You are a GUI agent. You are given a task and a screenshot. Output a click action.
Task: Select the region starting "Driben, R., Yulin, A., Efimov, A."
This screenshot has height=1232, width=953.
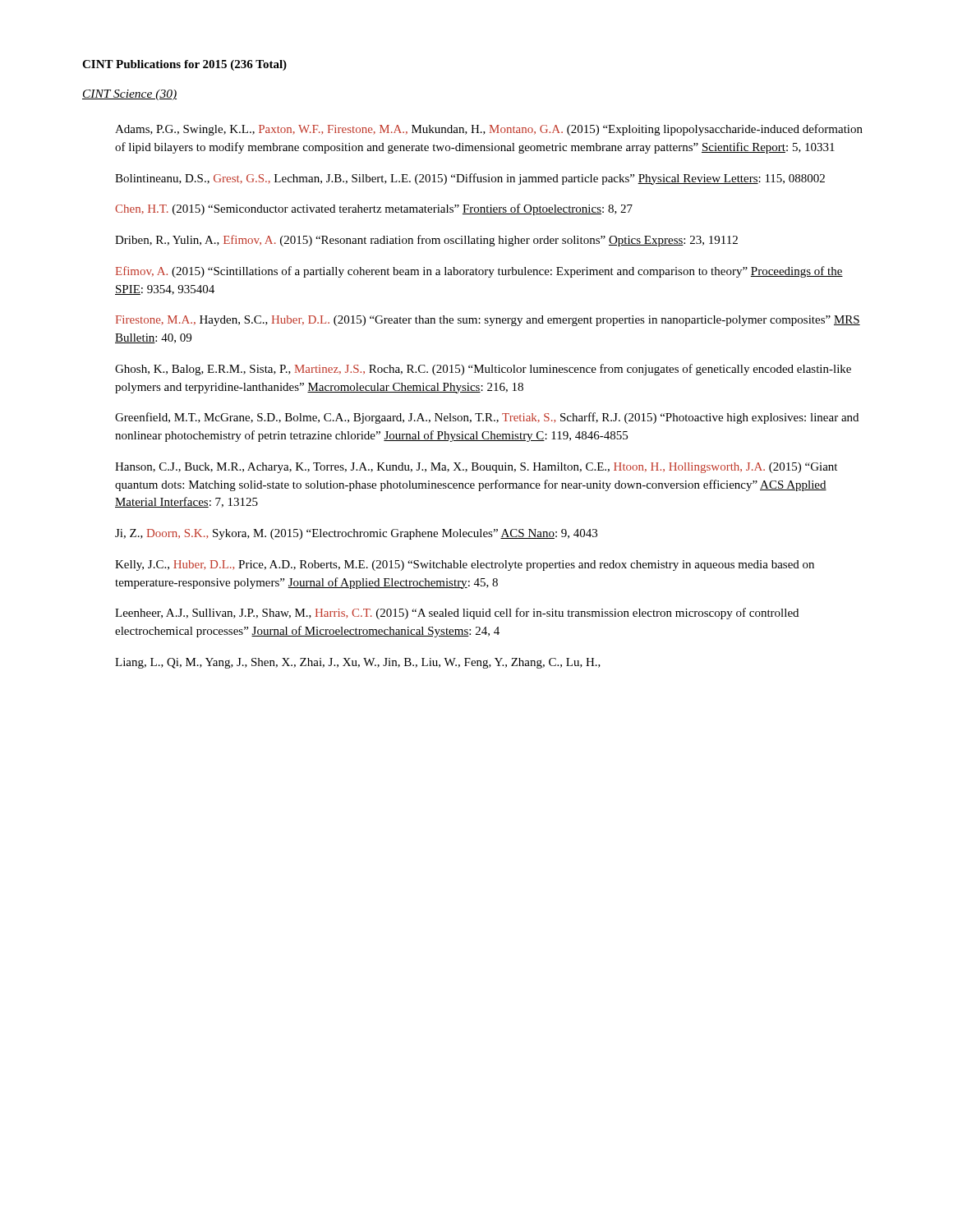[427, 240]
